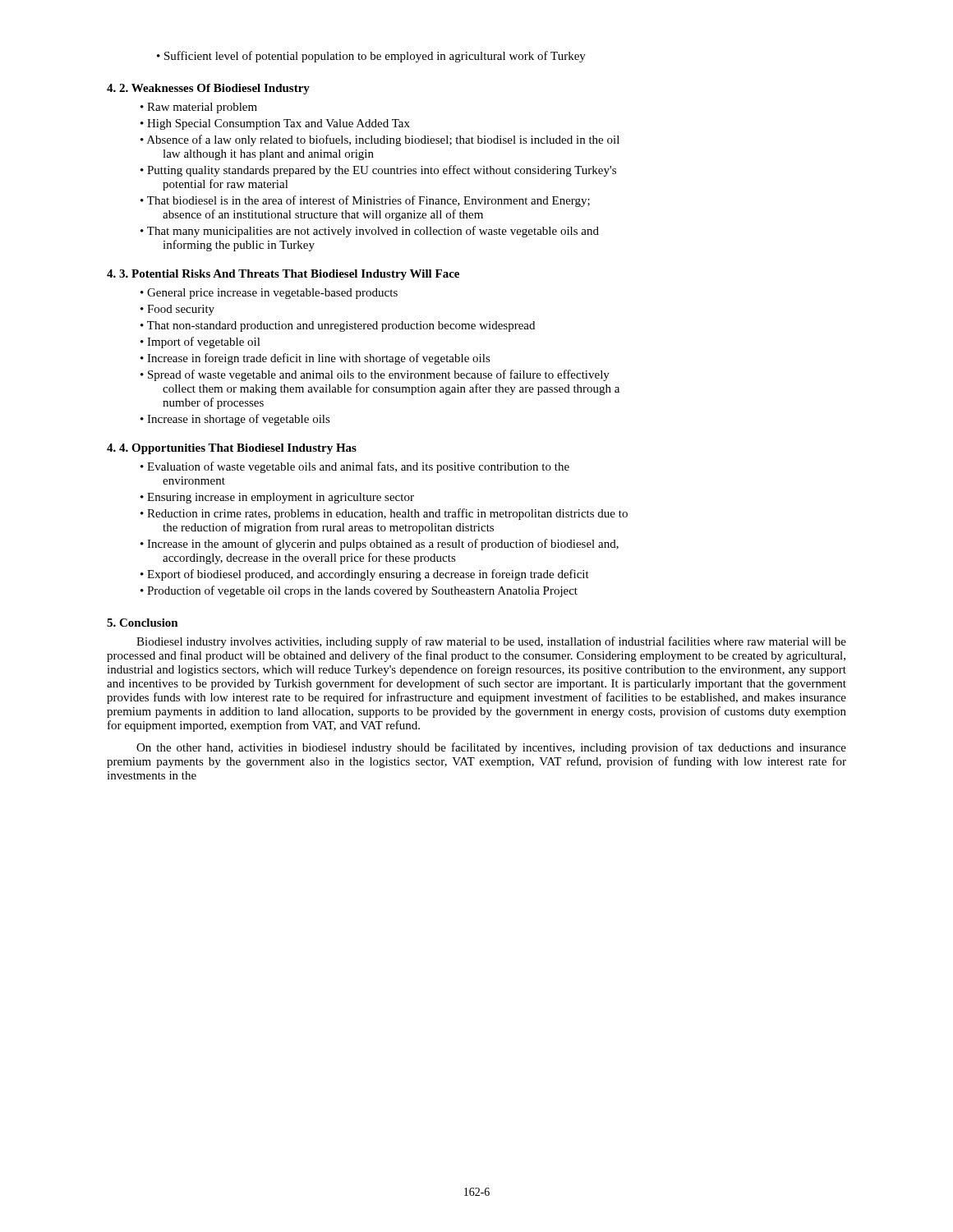Locate the list item containing "• Increase in foreign trade deficit in line"
This screenshot has height=1232, width=953.
pos(315,358)
